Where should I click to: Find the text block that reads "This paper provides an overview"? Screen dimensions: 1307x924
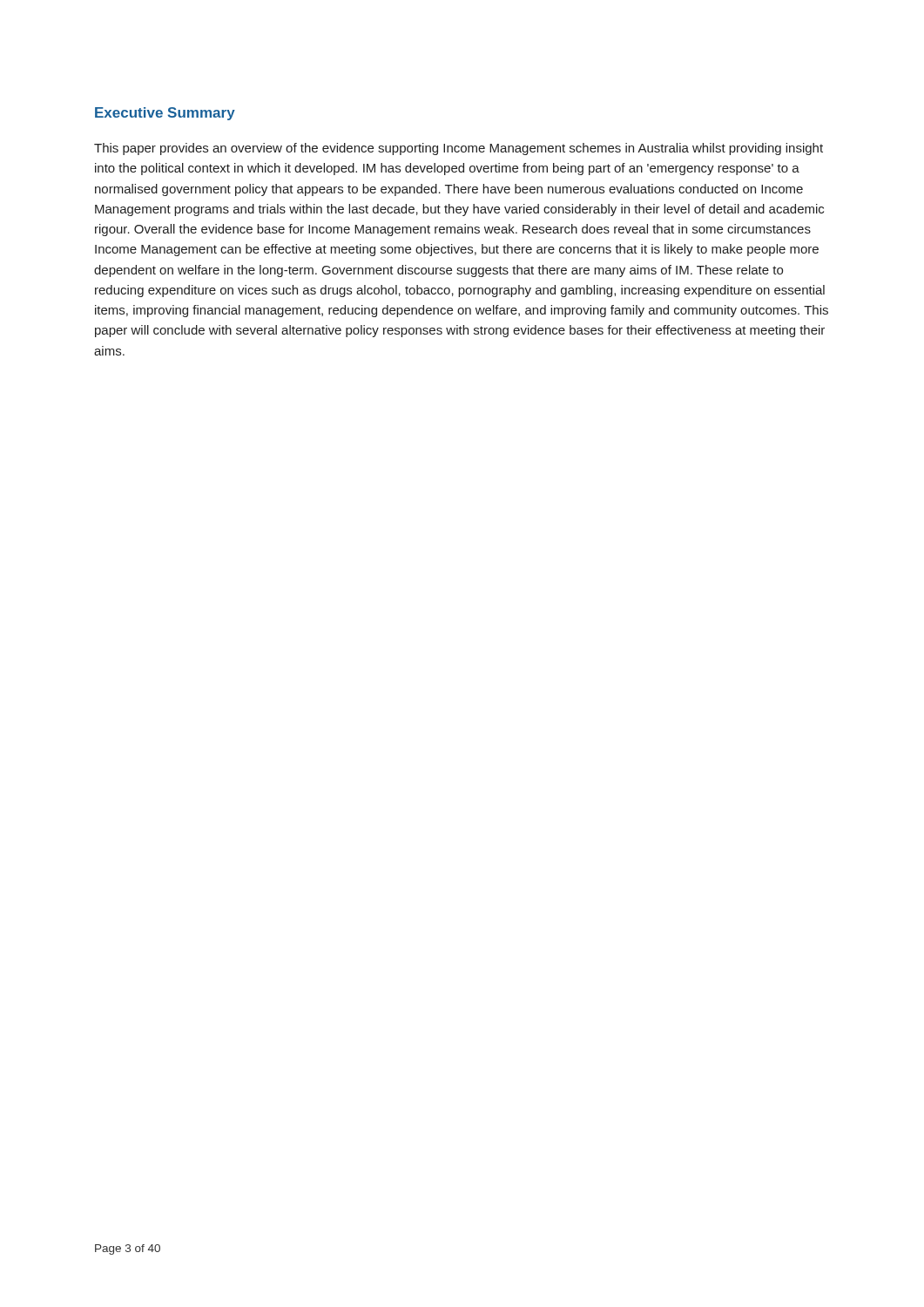(461, 249)
